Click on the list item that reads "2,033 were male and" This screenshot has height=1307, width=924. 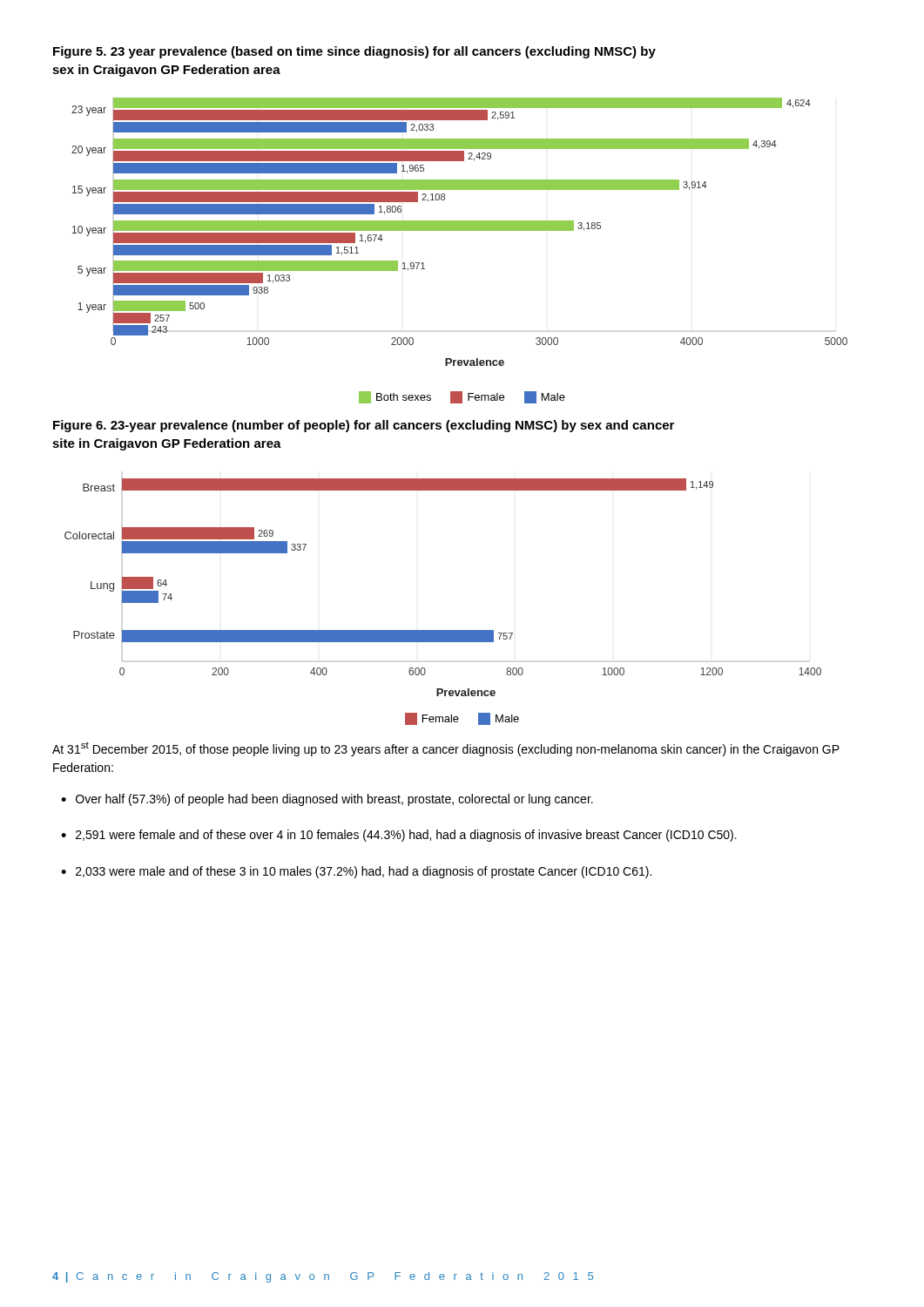point(364,871)
